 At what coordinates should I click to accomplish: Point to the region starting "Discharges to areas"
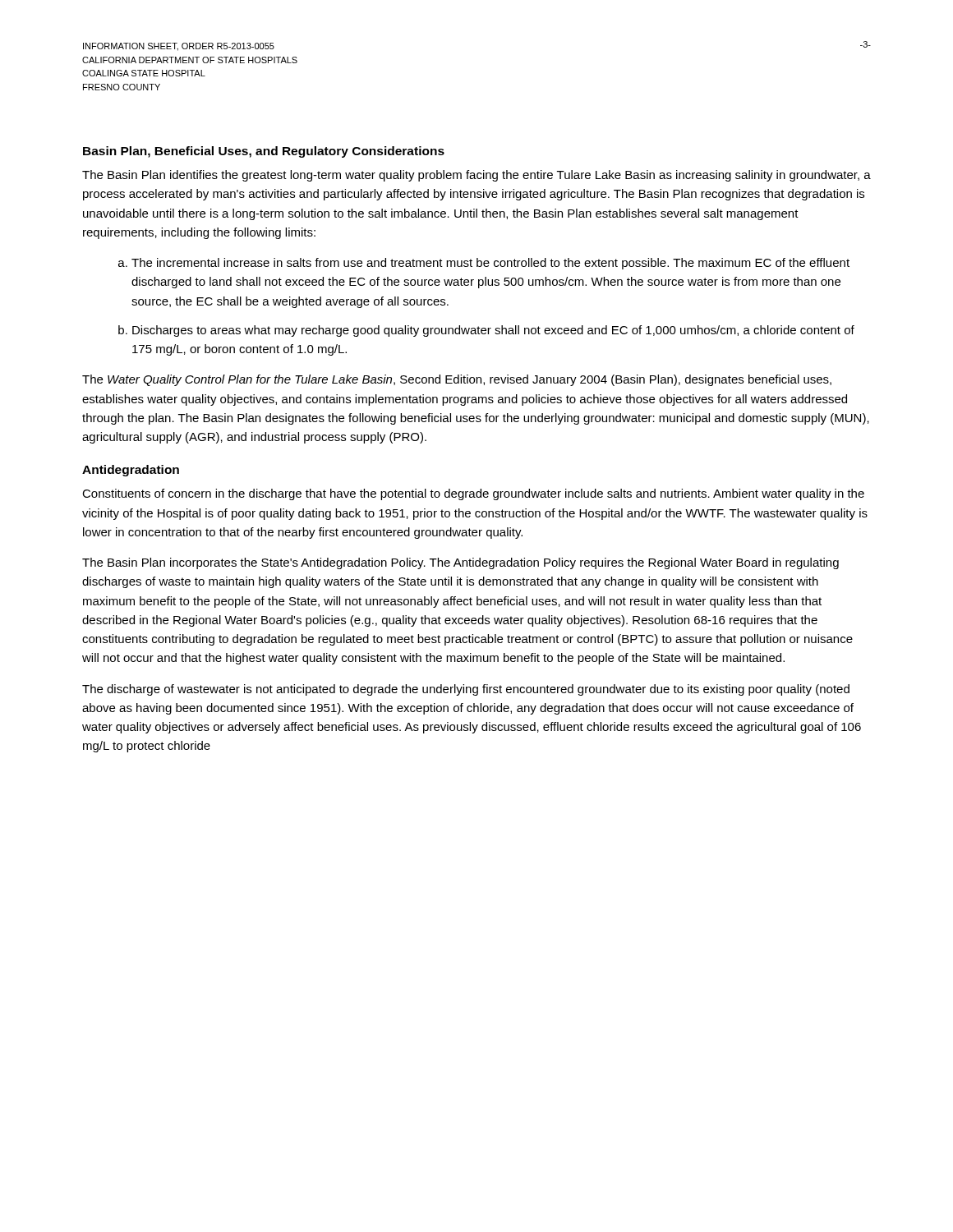(x=493, y=339)
